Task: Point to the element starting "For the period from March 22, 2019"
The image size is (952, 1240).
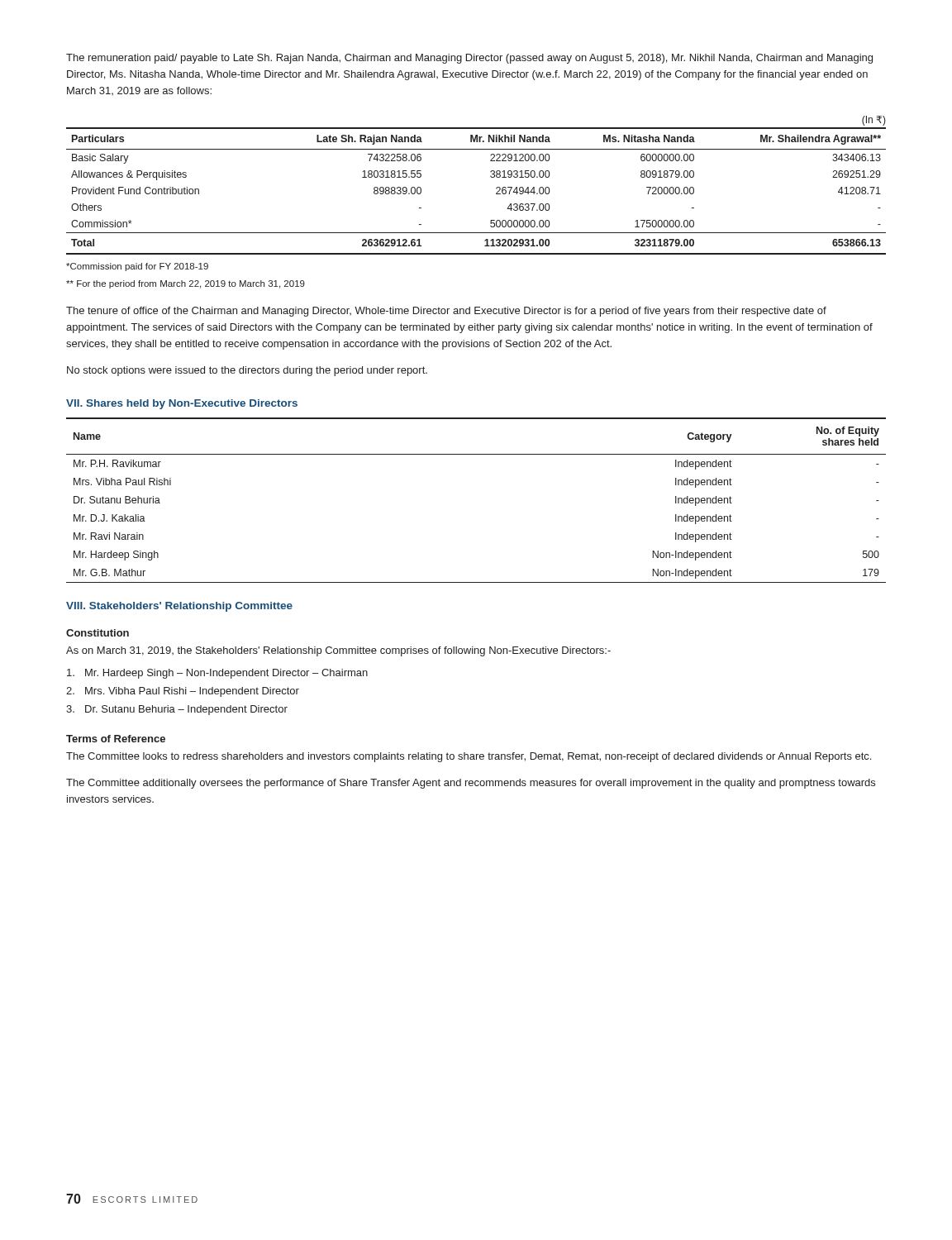Action: pos(185,283)
